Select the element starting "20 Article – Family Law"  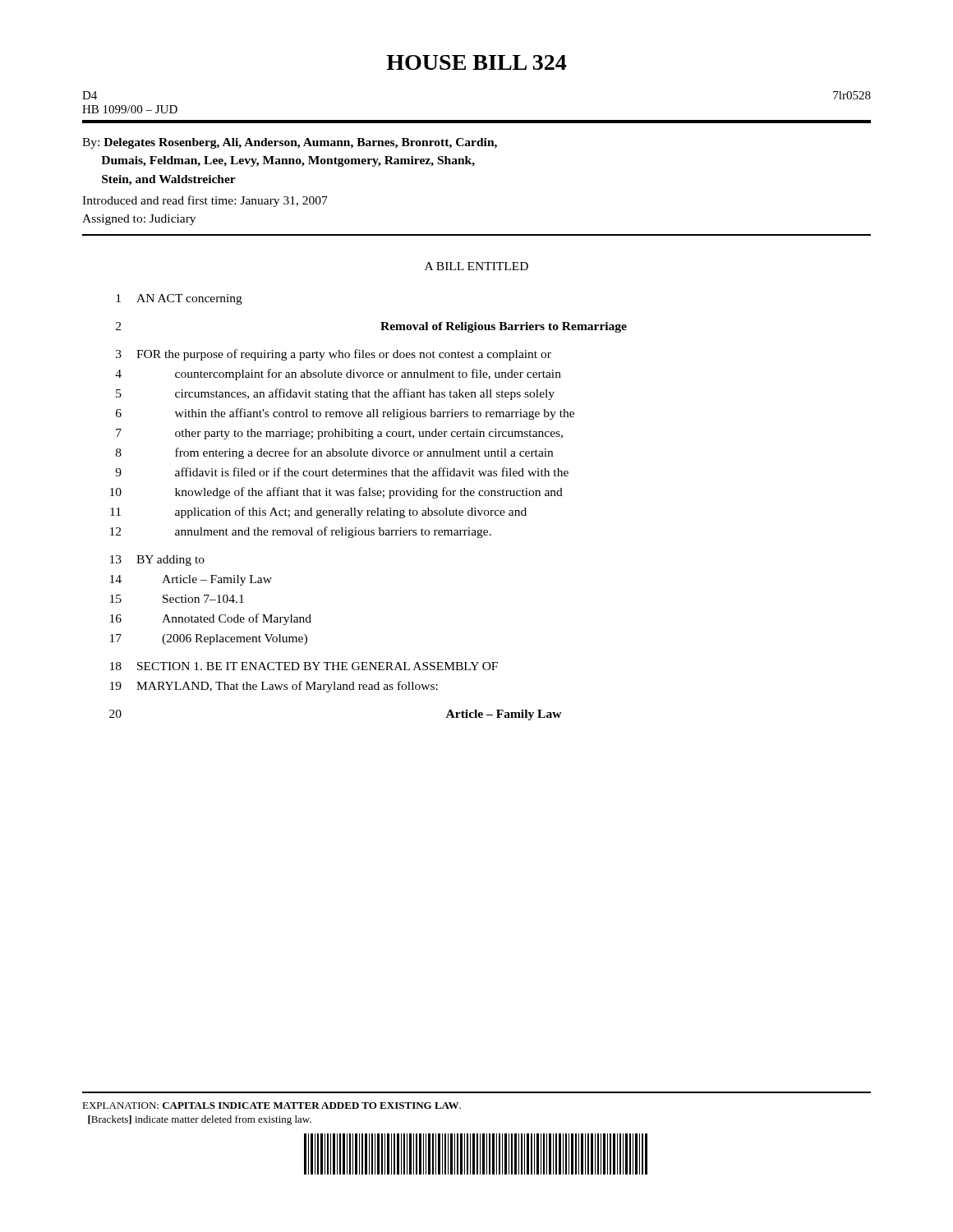476,714
